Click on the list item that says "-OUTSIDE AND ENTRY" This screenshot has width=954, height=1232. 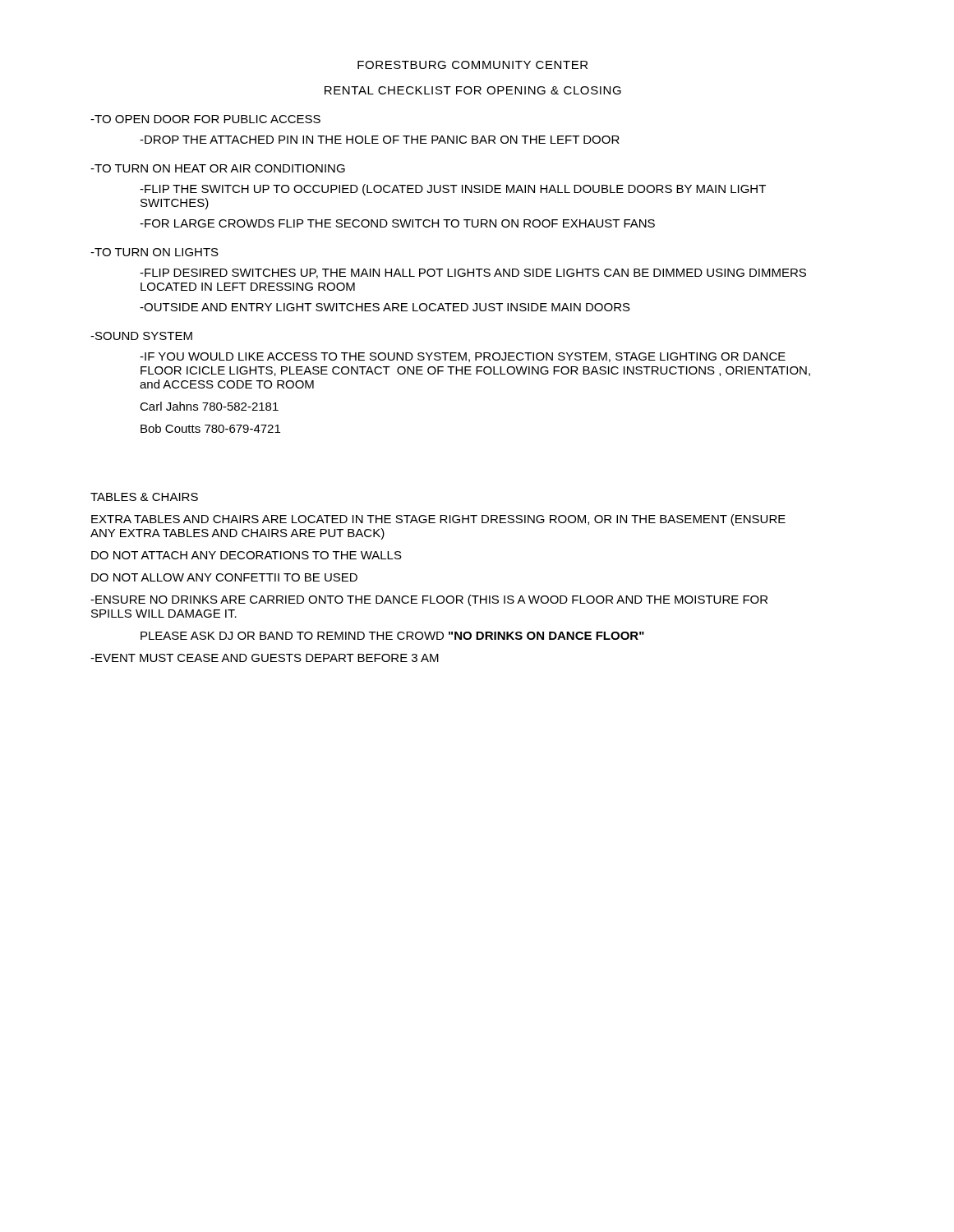pyautogui.click(x=385, y=307)
